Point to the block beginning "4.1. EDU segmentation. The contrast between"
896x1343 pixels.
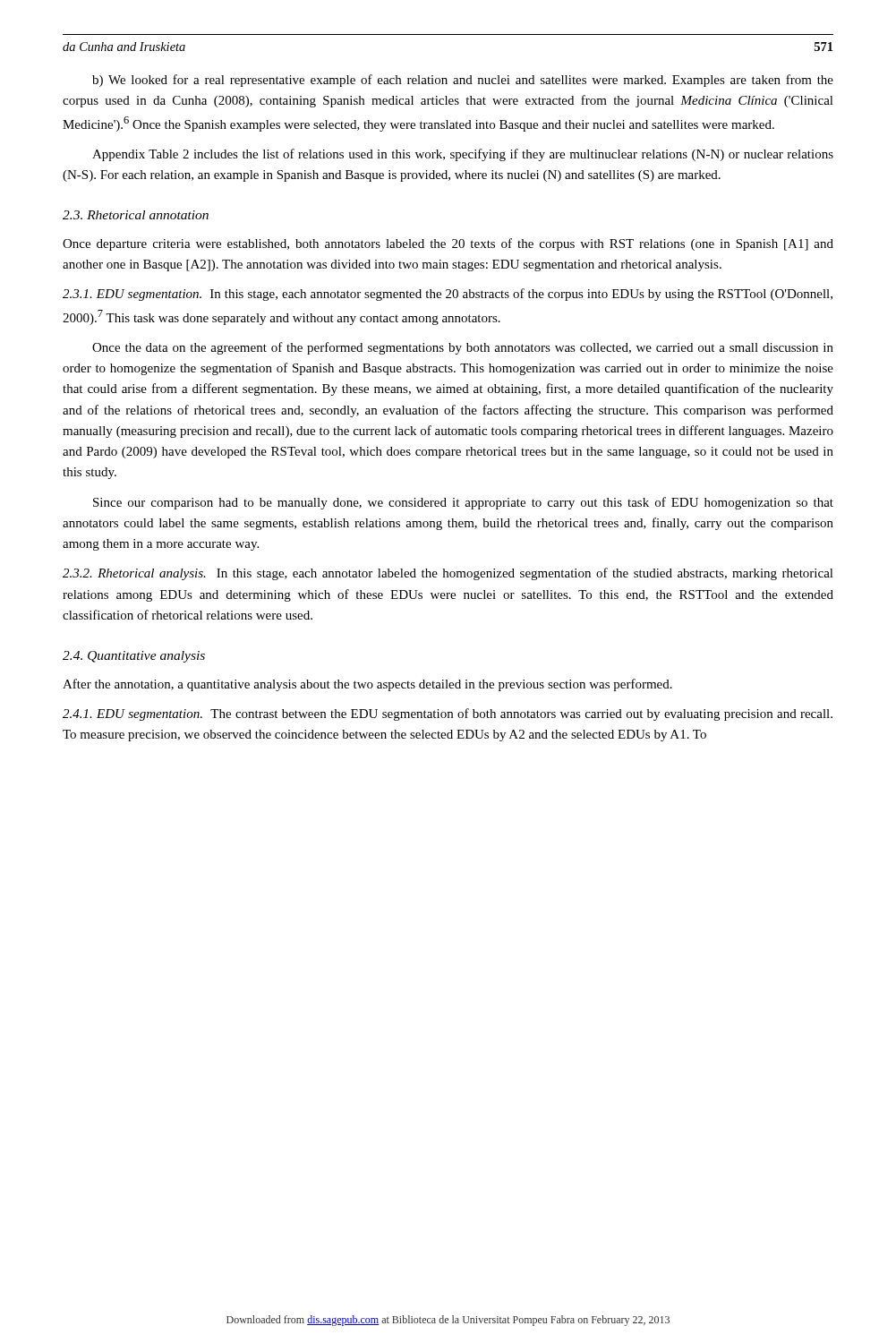448,724
